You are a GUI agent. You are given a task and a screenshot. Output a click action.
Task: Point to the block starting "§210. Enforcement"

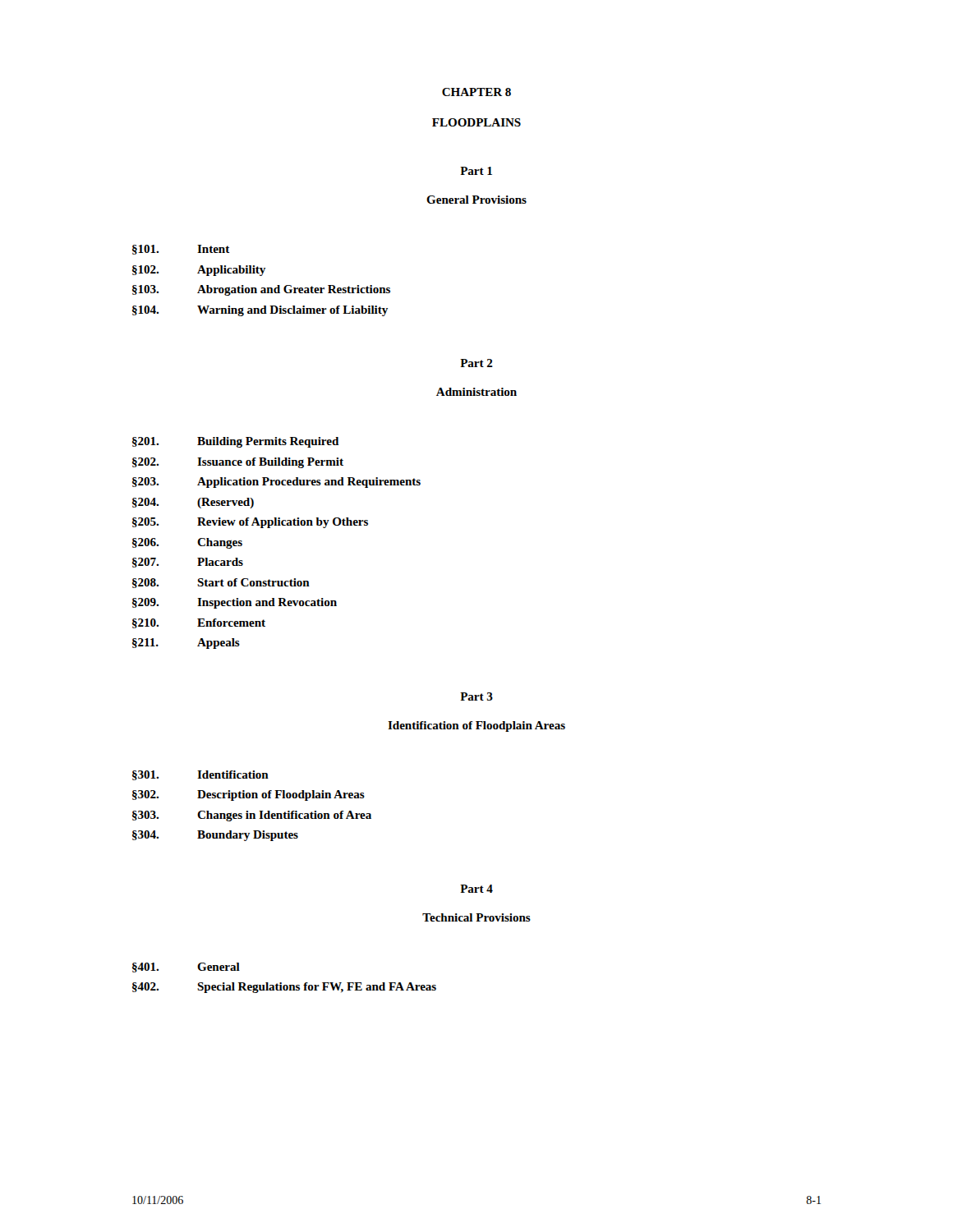tap(198, 622)
